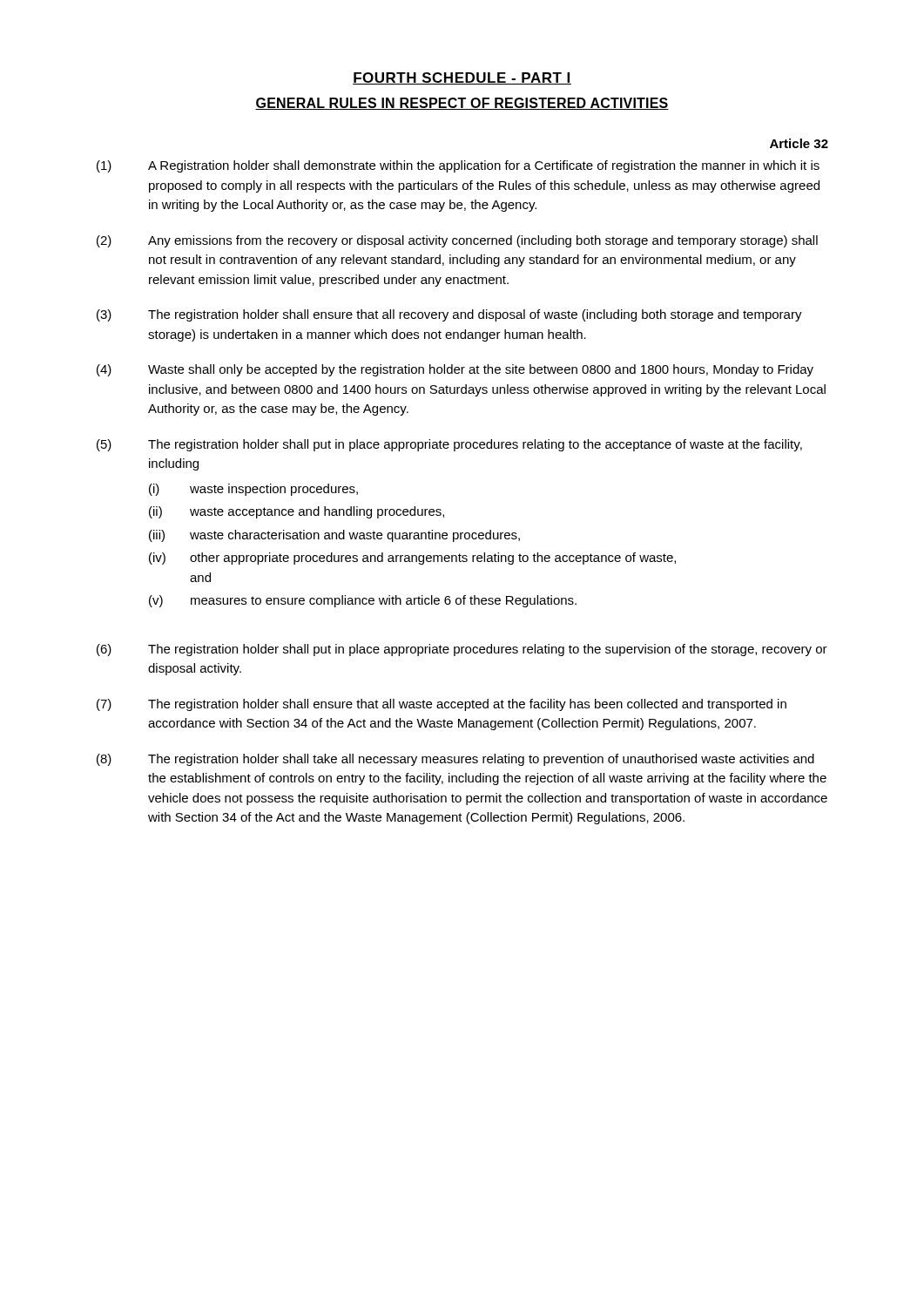Point to the element starting "(7) The registration holder shall ensure that all"

(x=462, y=714)
